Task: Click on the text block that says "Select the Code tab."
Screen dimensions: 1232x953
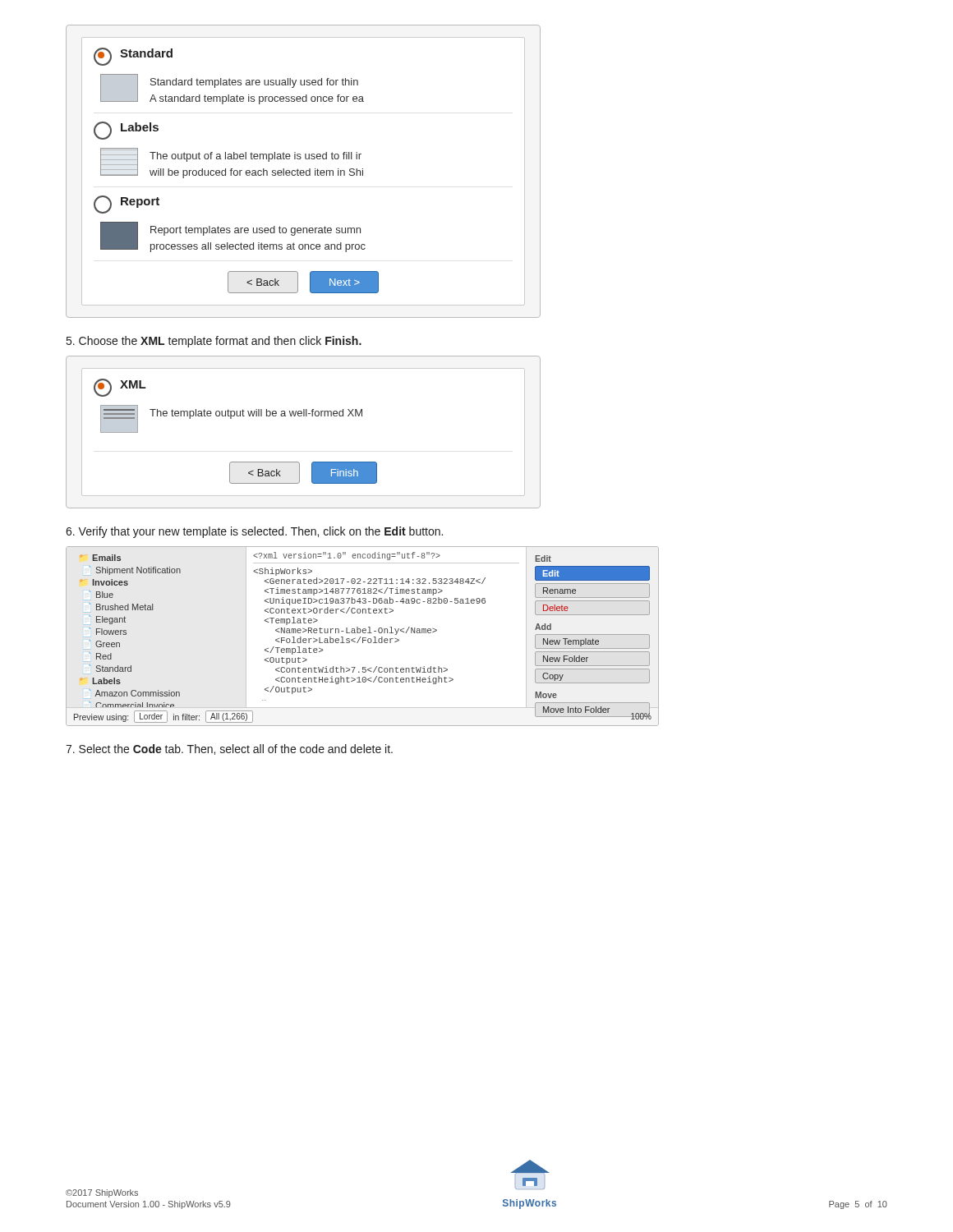Action: point(230,749)
